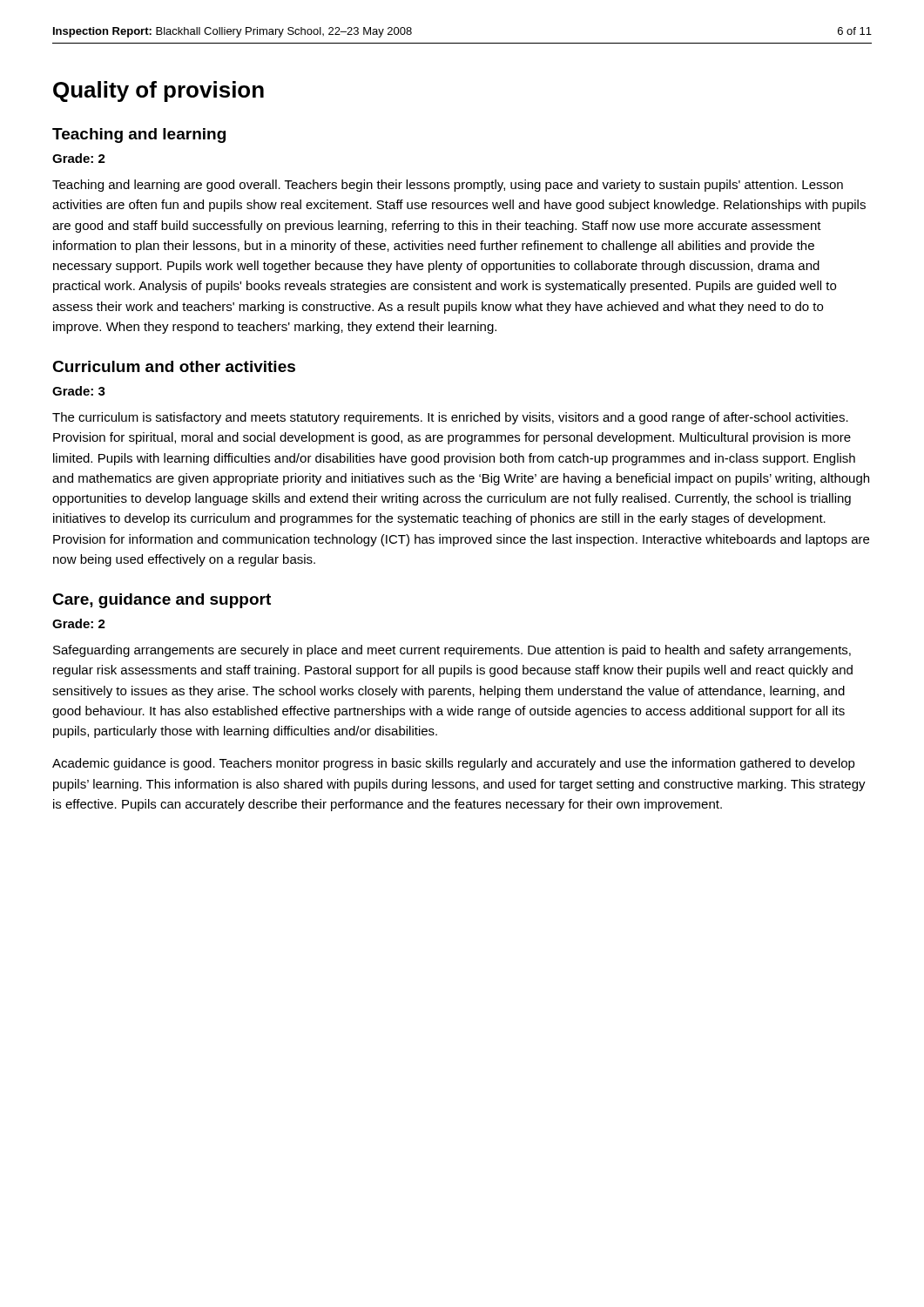924x1307 pixels.
Task: Point to "Grade: 3"
Action: point(79,391)
